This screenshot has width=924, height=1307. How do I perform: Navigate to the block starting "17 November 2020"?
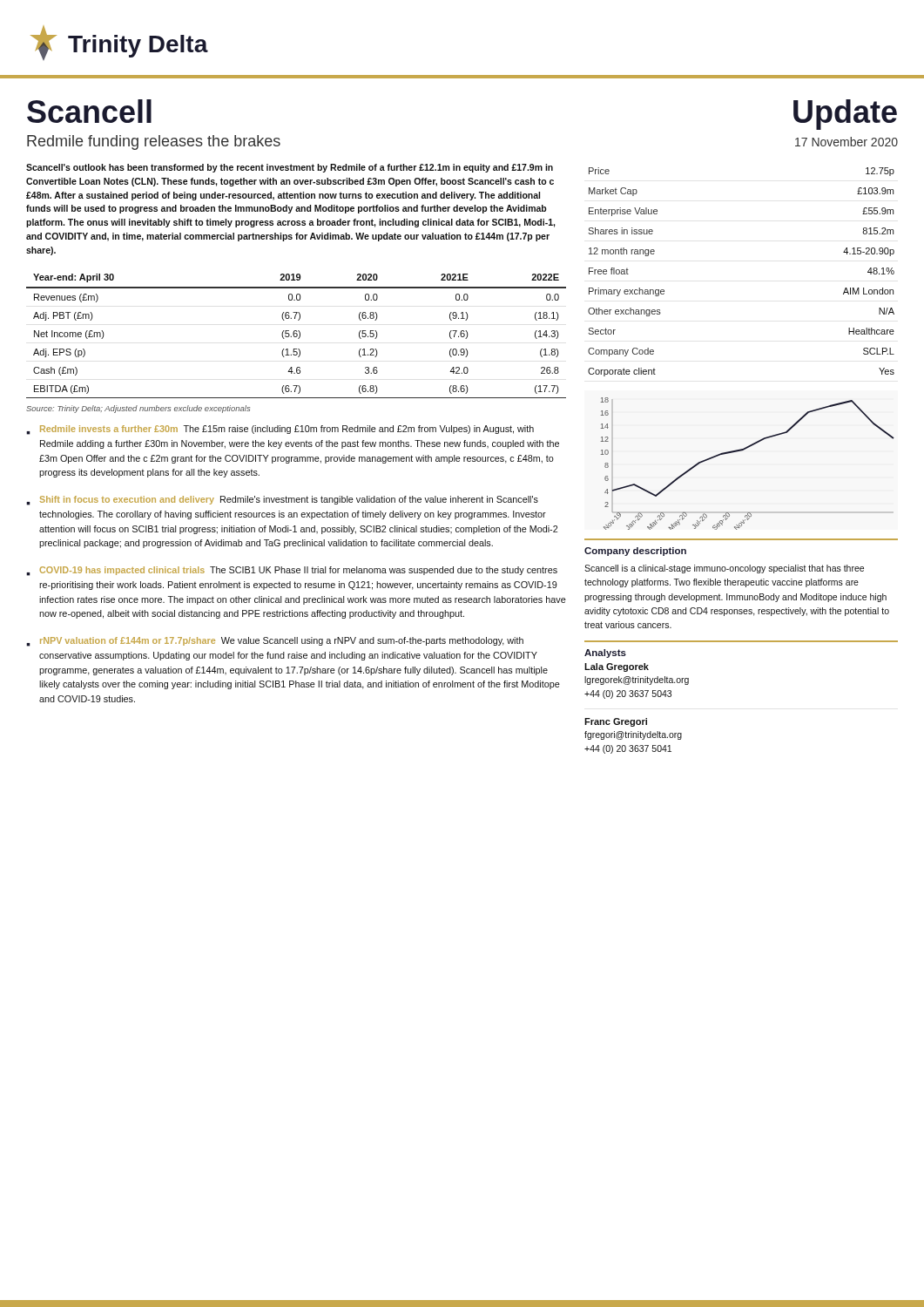click(846, 142)
